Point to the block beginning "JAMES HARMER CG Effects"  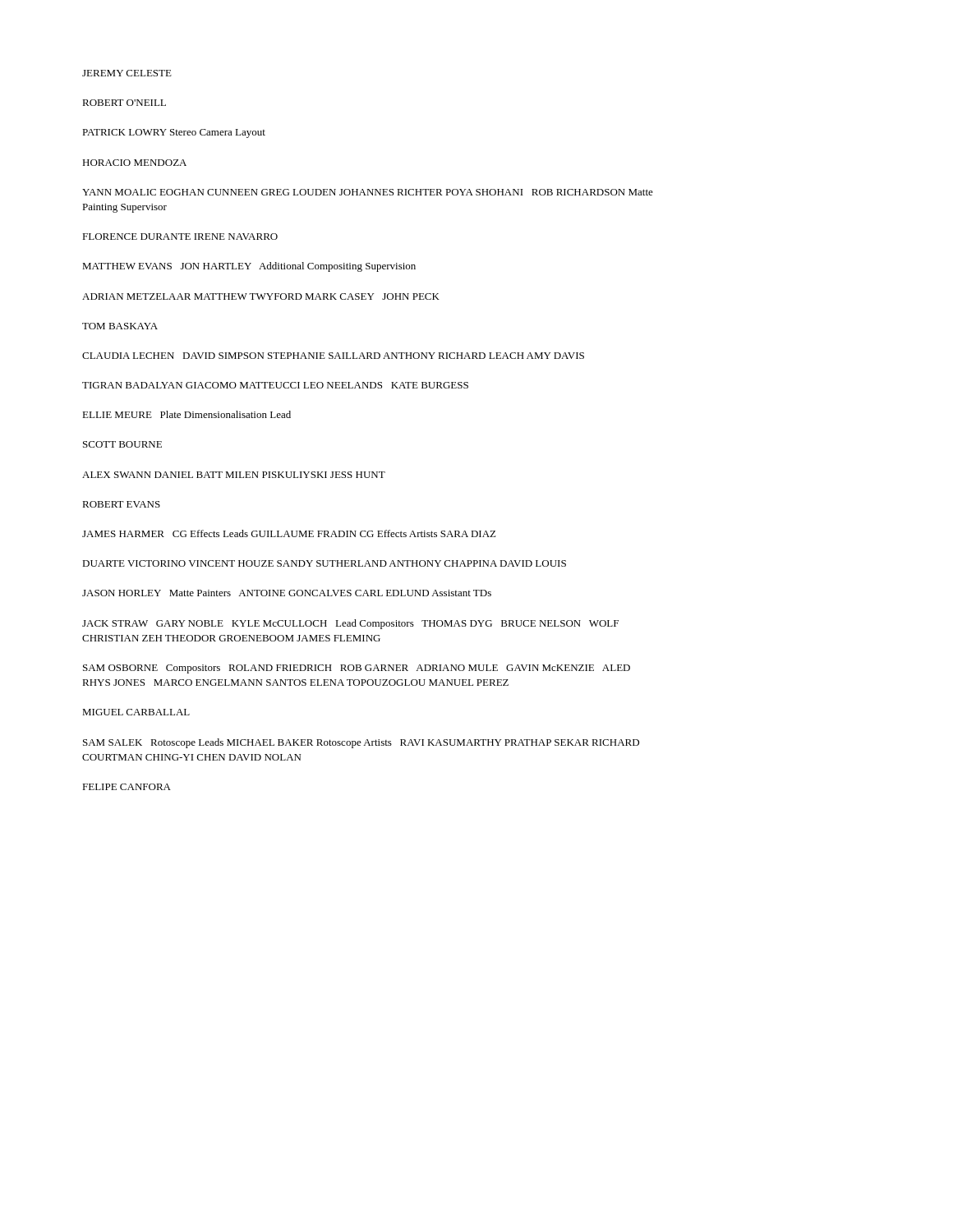pyautogui.click(x=289, y=533)
